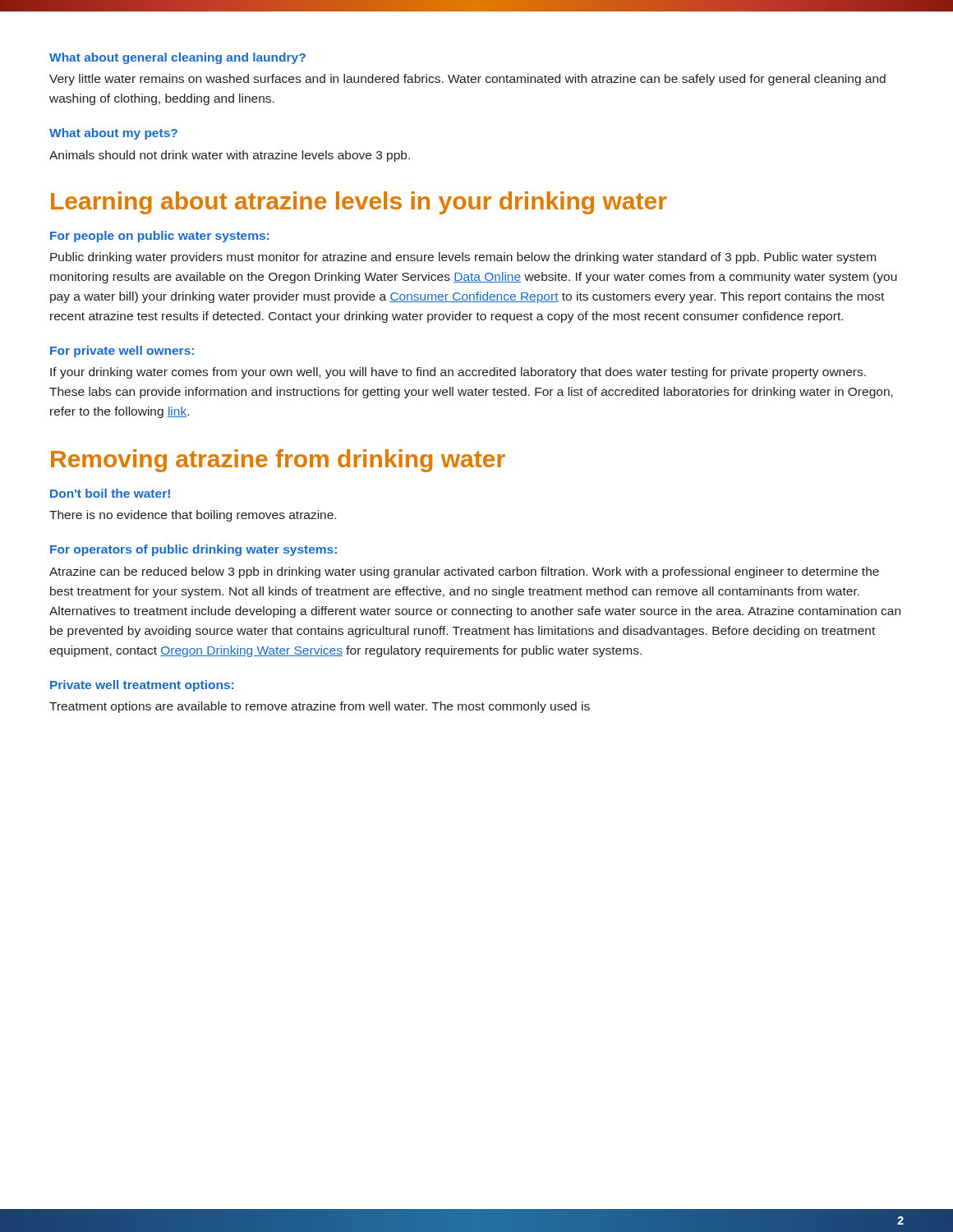Screen dimensions: 1232x953
Task: Select the text block containing "Treatment options are available to remove atrazine"
Action: click(x=320, y=706)
